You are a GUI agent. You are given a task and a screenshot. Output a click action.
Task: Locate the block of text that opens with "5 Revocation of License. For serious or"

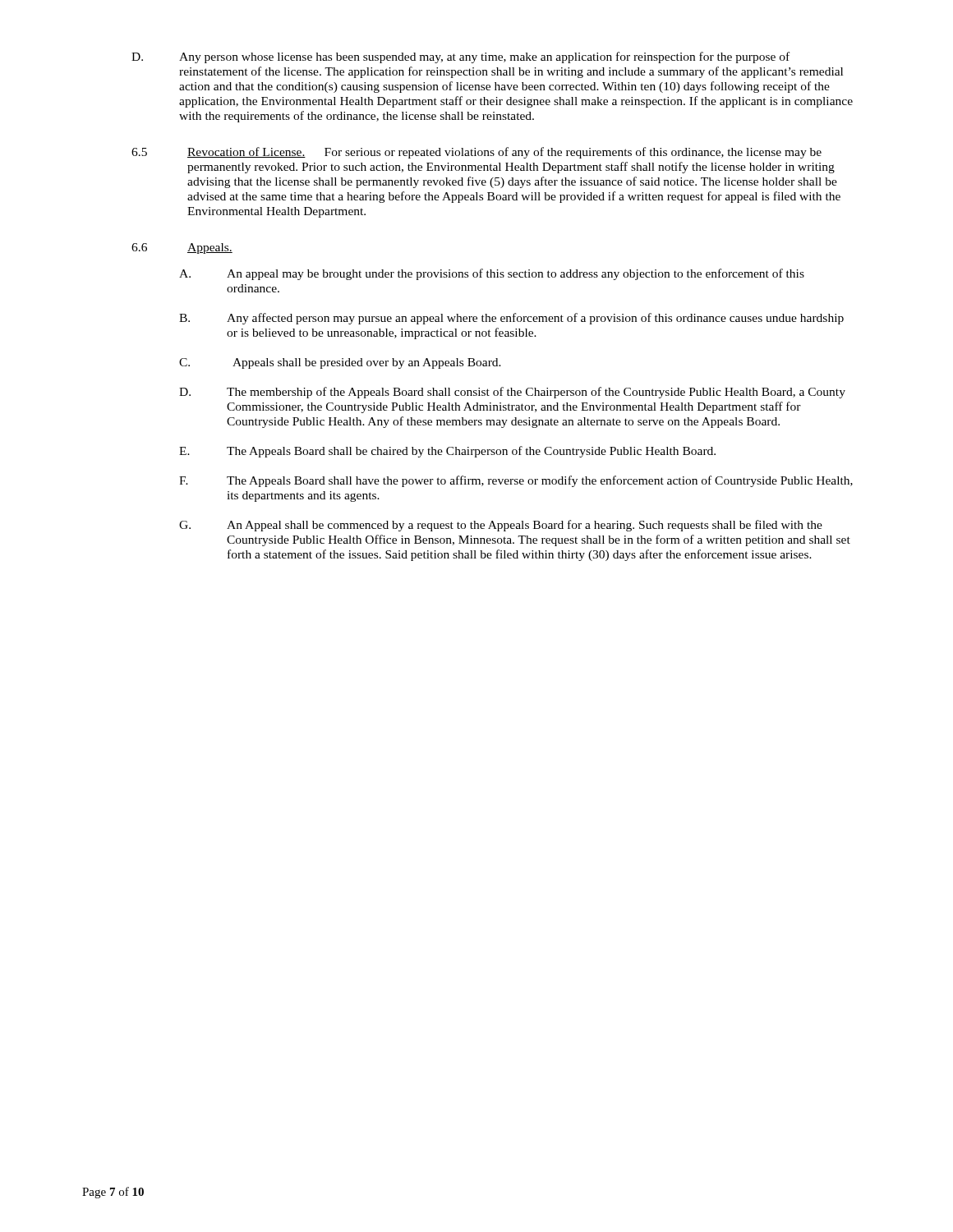pos(493,181)
